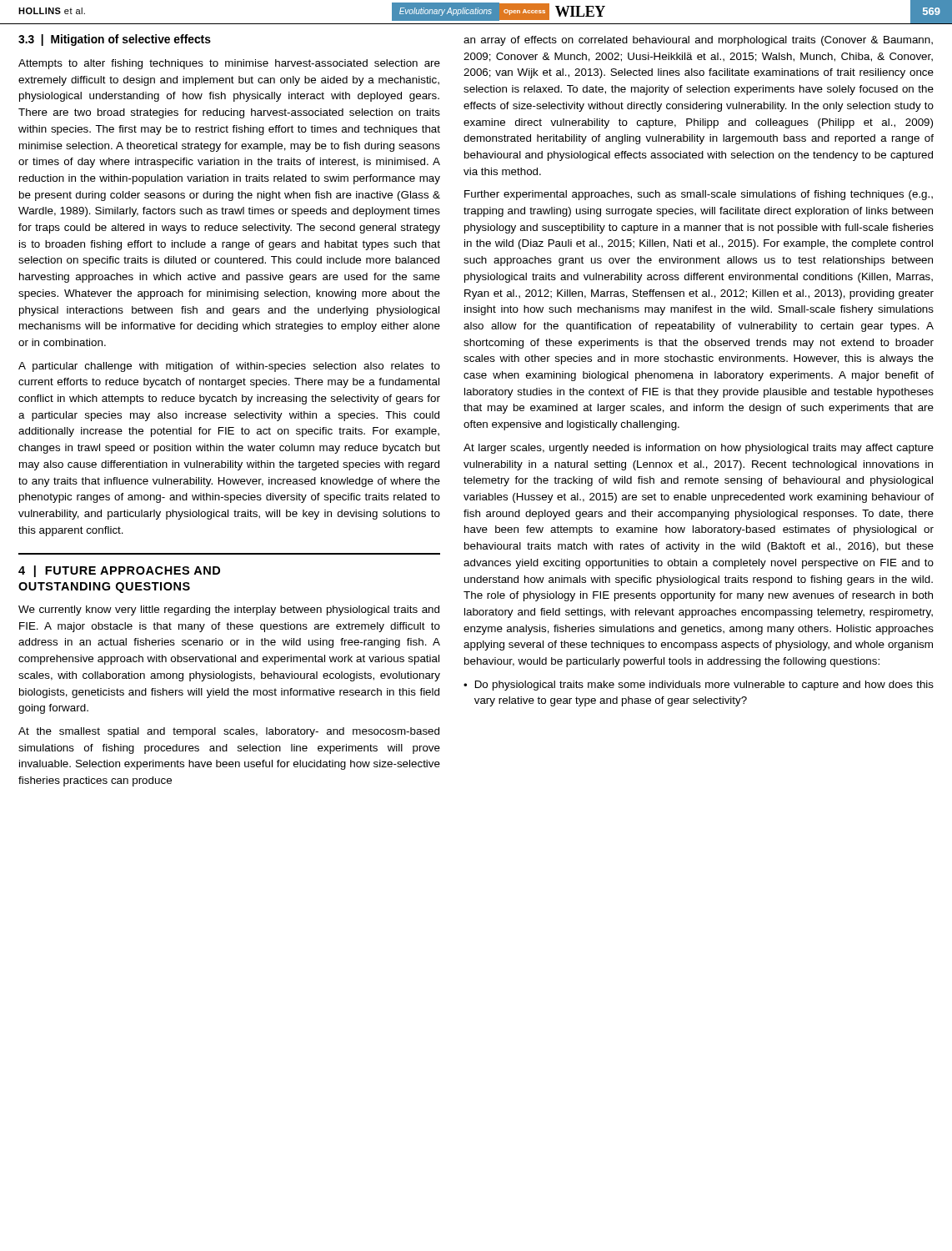Find the section header with the text "4 | FUTURE APPROACHES ANDOUTSTANDING QUESTIONS"
The height and width of the screenshot is (1251, 952).
click(120, 579)
